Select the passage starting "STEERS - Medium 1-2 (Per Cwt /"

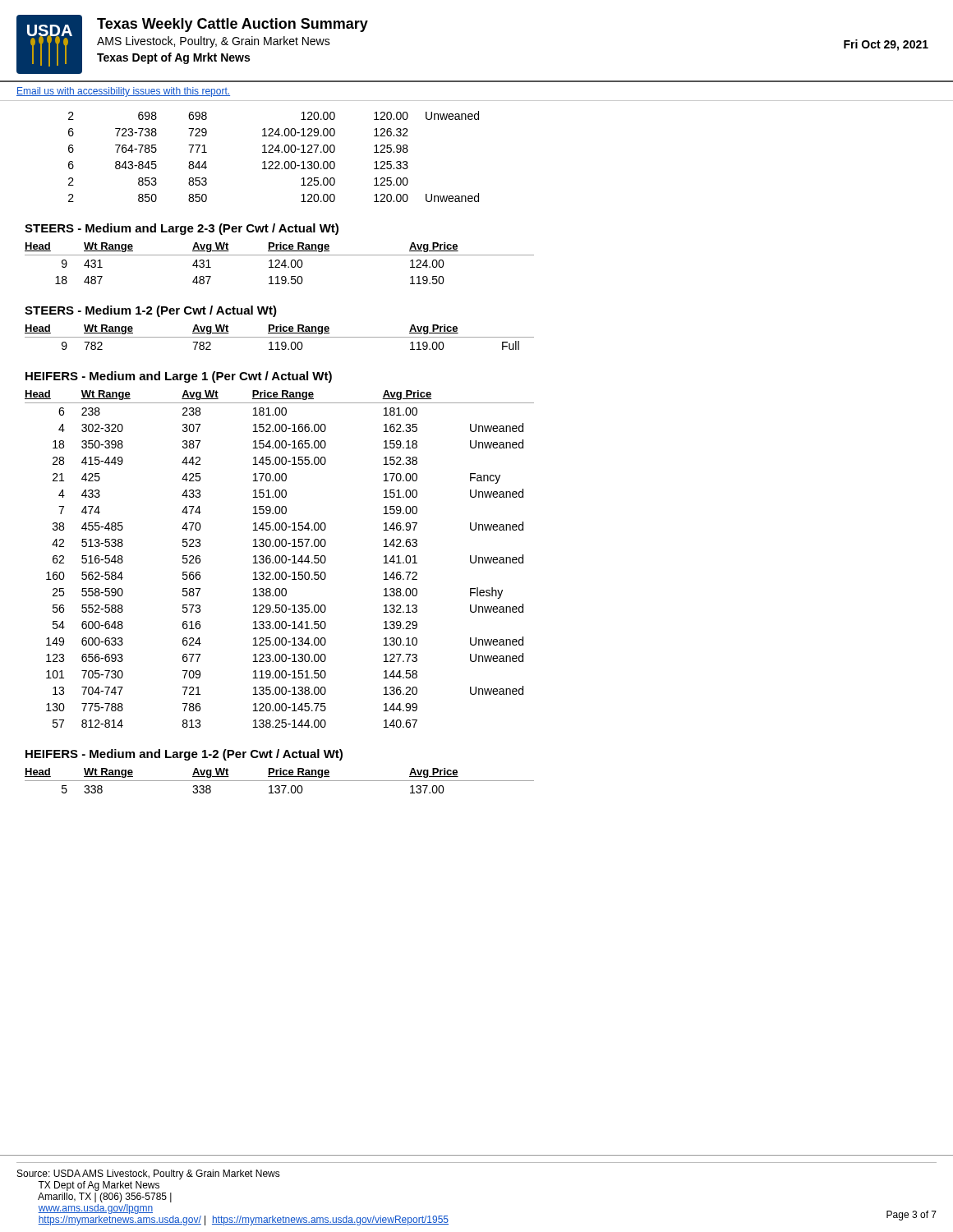(151, 310)
